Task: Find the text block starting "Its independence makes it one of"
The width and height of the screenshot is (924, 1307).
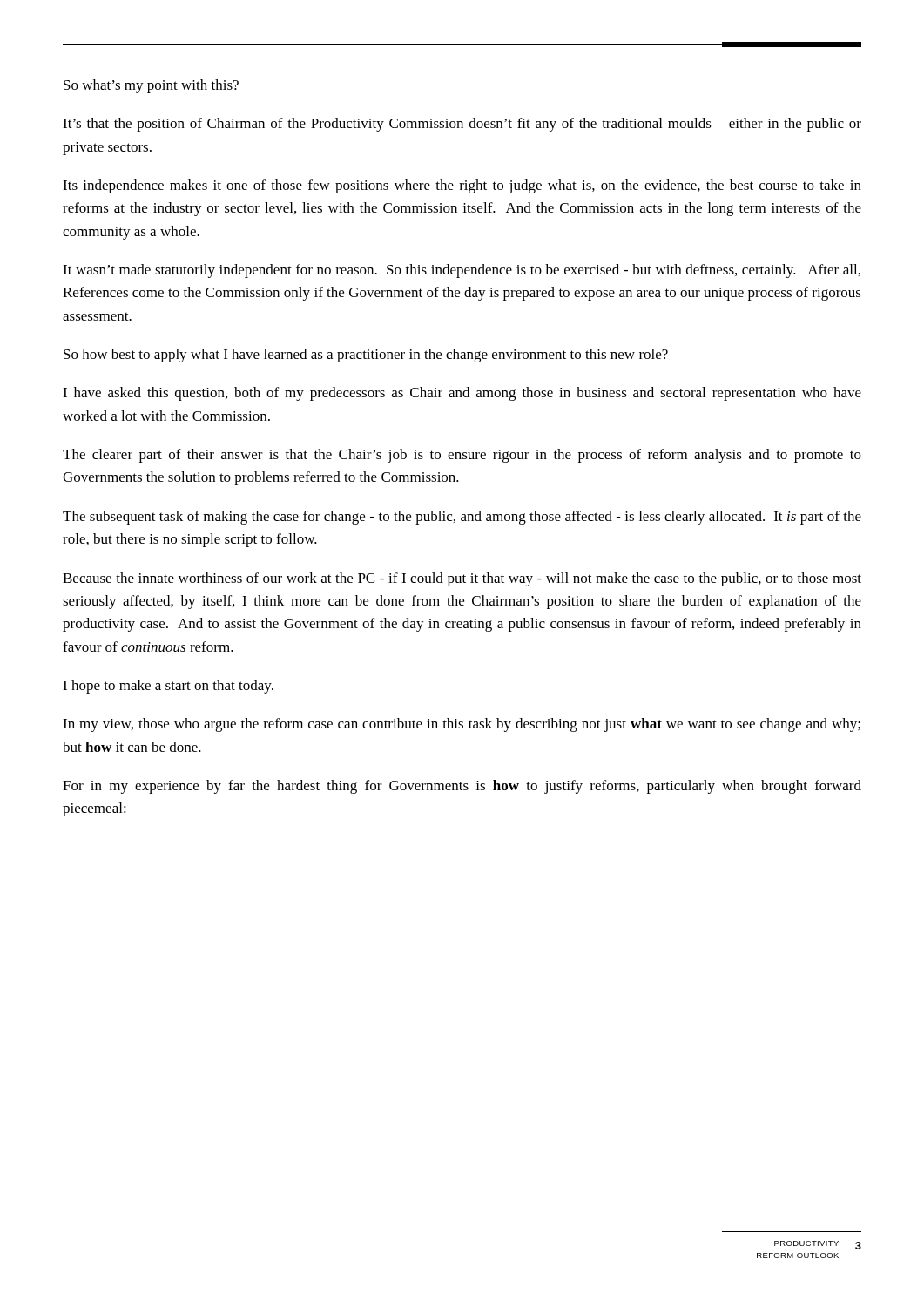Action: click(462, 208)
